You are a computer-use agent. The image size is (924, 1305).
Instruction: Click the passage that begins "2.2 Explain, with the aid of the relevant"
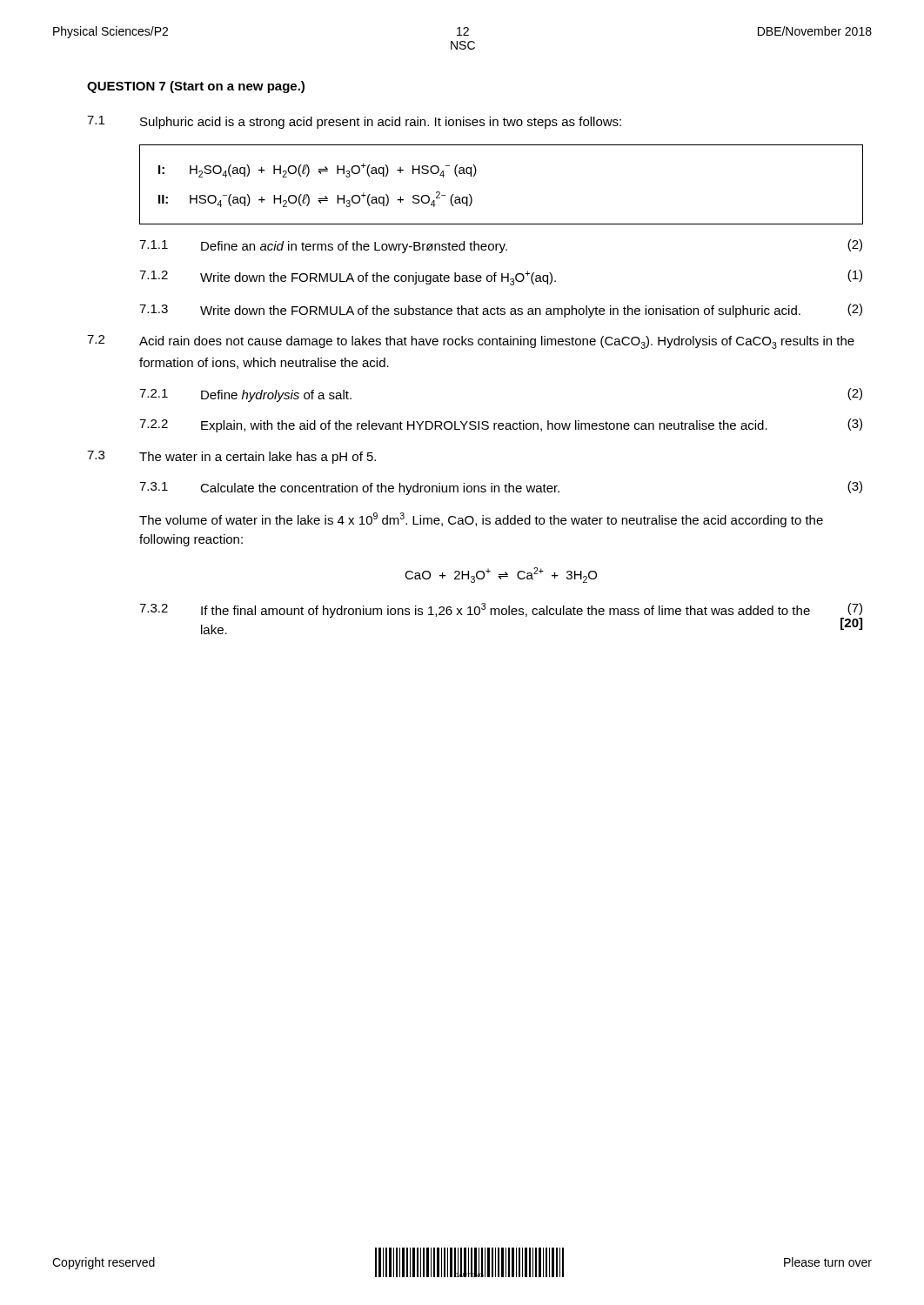click(501, 426)
